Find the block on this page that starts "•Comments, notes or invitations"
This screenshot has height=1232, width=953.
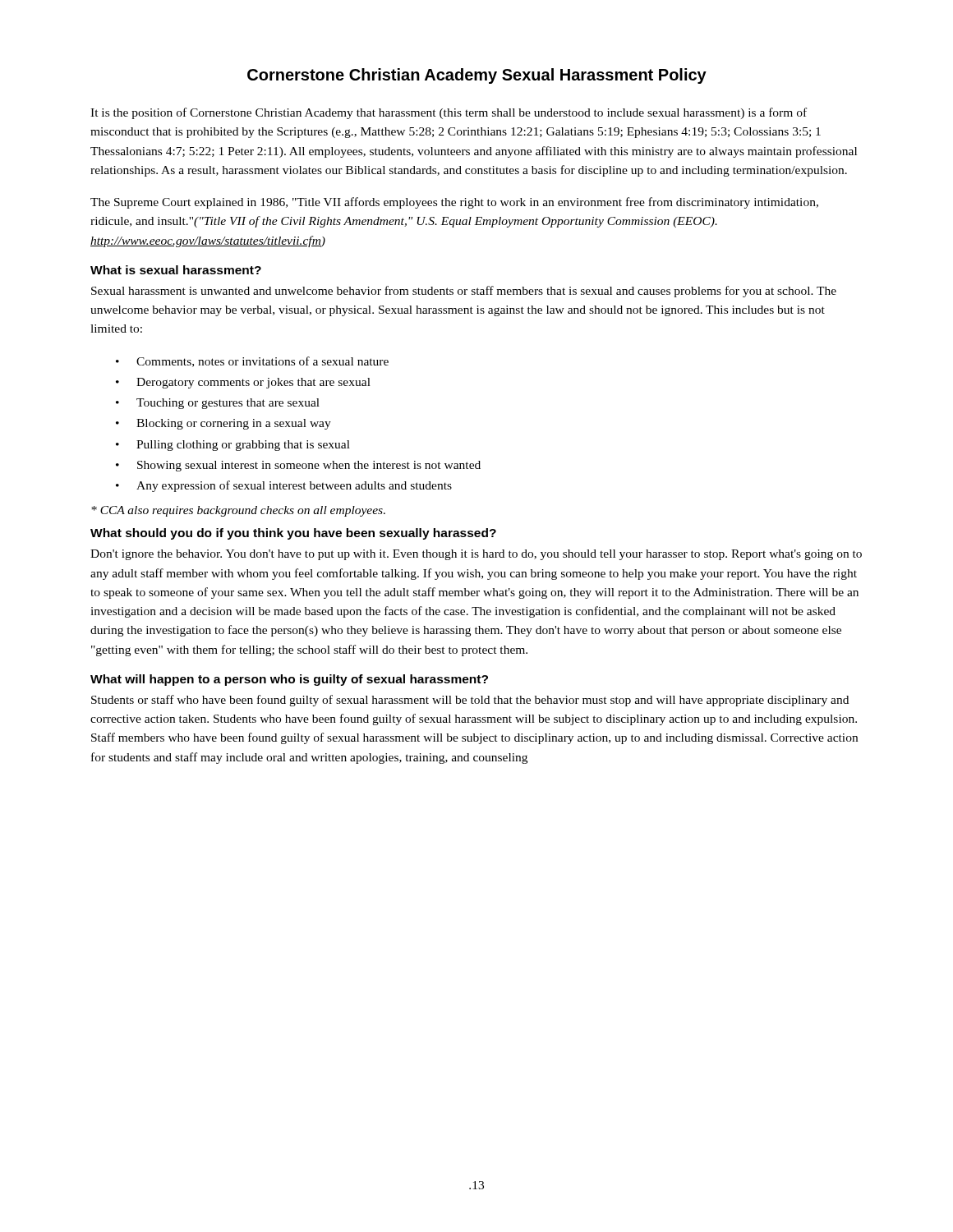(x=252, y=361)
